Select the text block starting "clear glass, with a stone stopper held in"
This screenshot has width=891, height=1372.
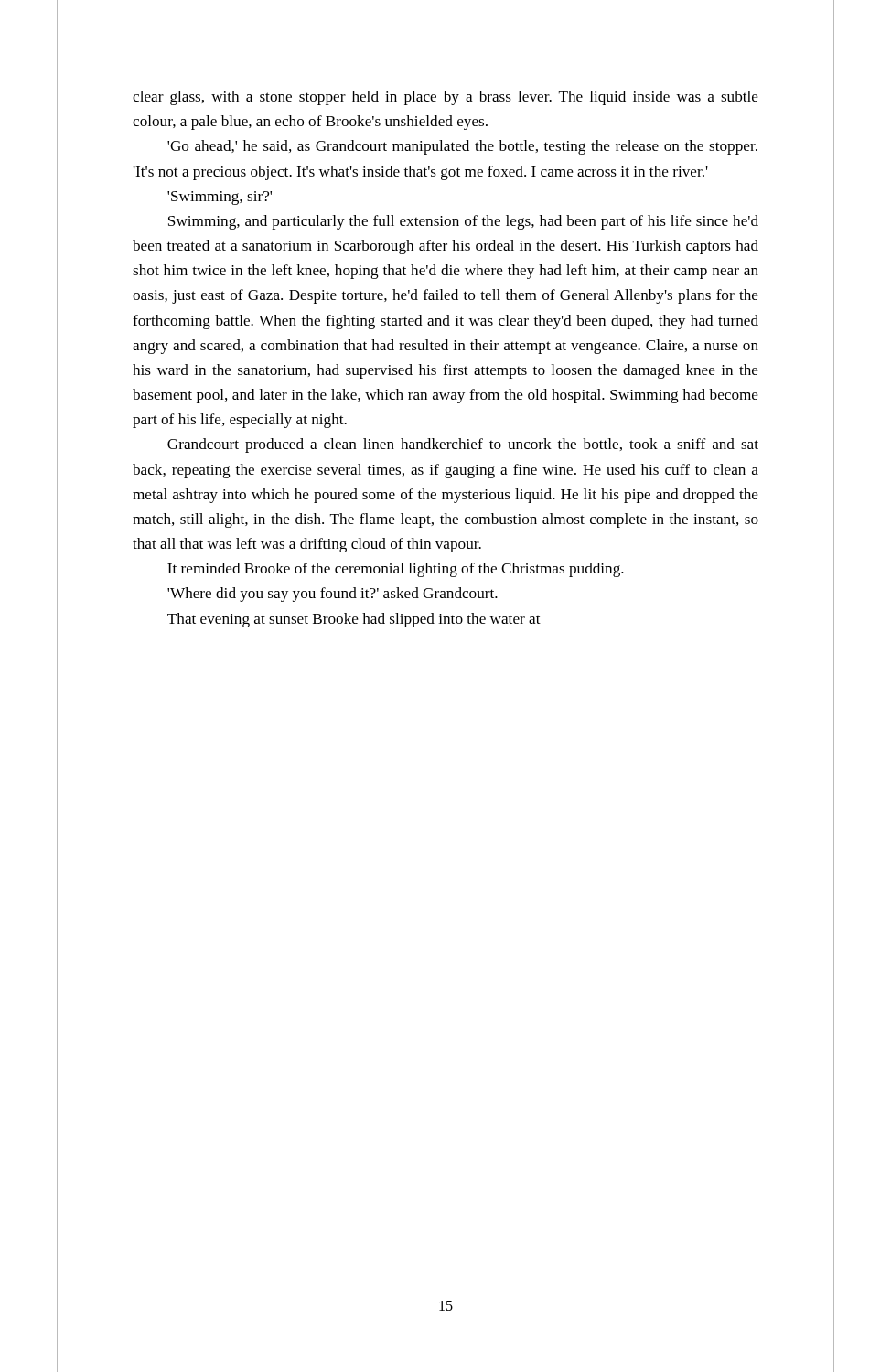click(446, 358)
